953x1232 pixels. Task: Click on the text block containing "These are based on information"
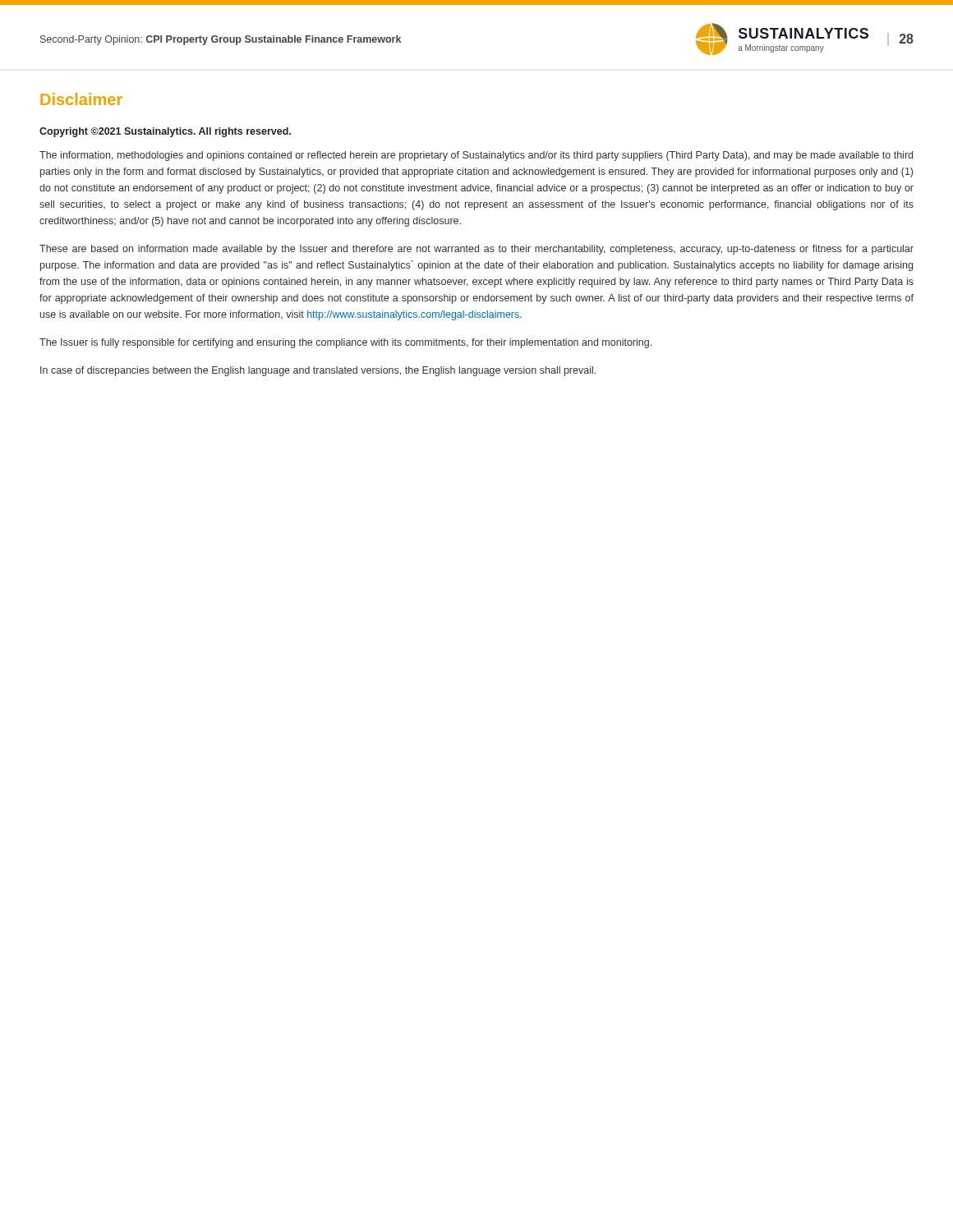pos(476,282)
